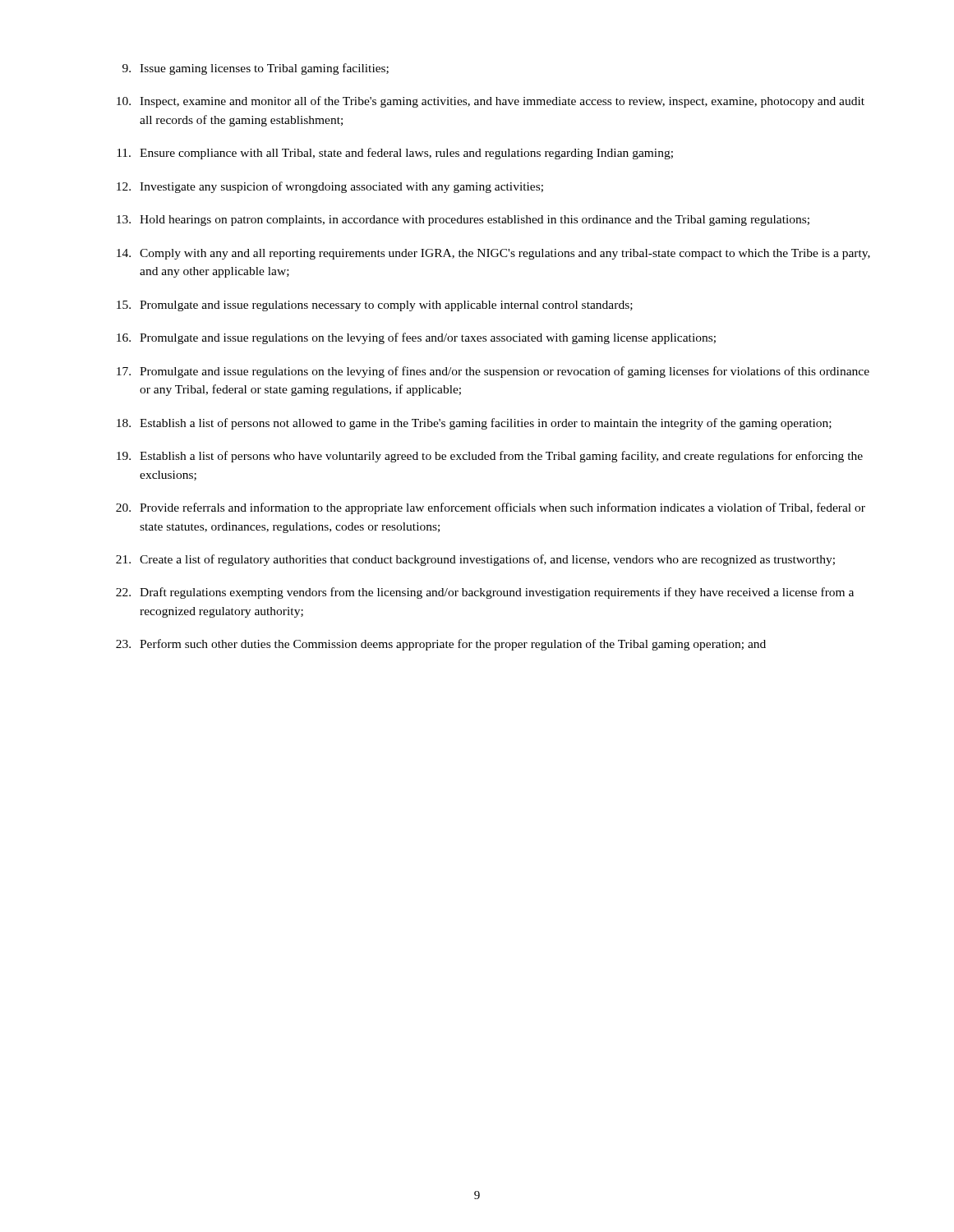
Task: Locate the block of text that opens with "17. Promulgate and"
Action: click(x=484, y=380)
